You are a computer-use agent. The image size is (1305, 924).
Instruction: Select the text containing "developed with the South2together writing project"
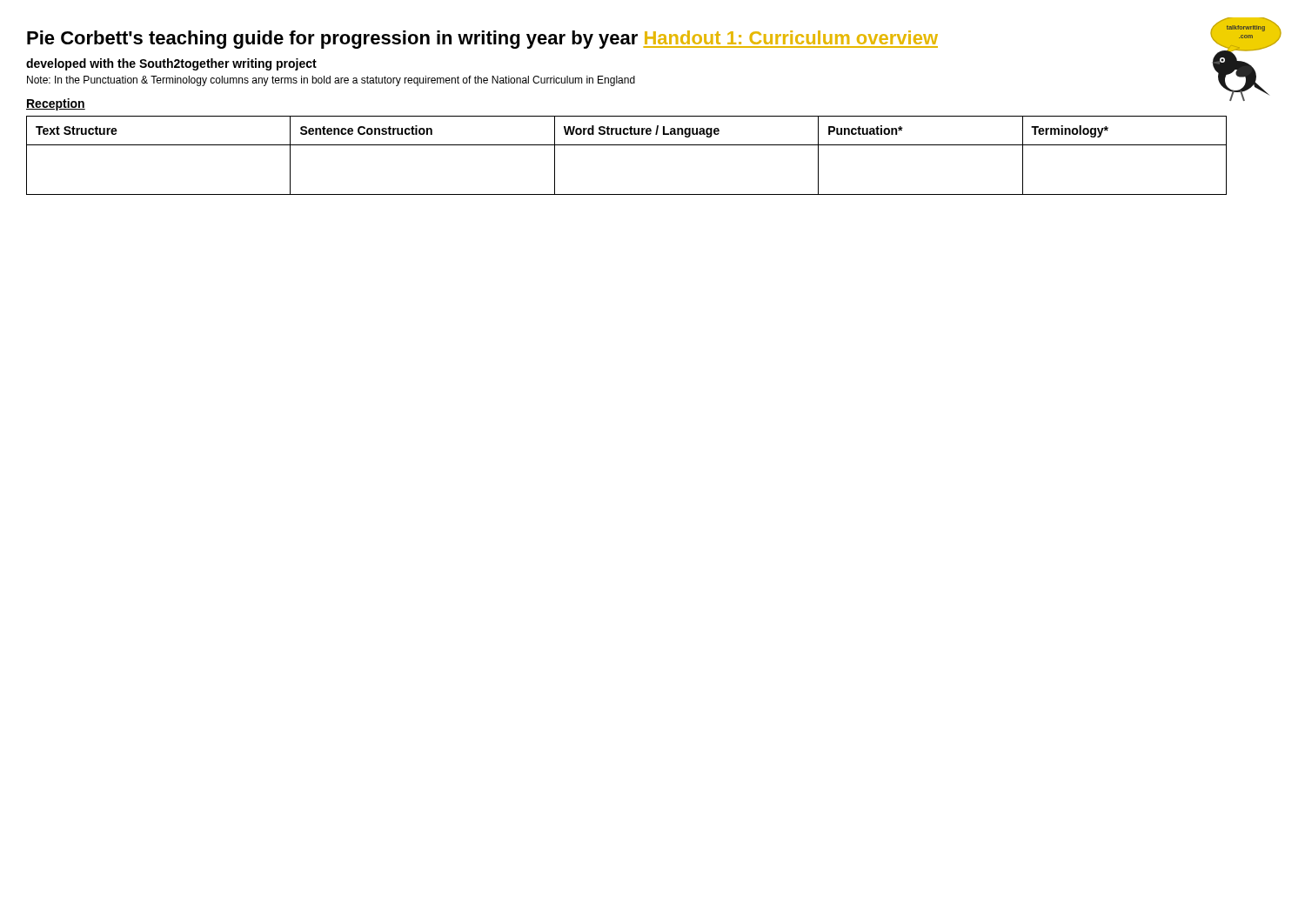pos(171,63)
